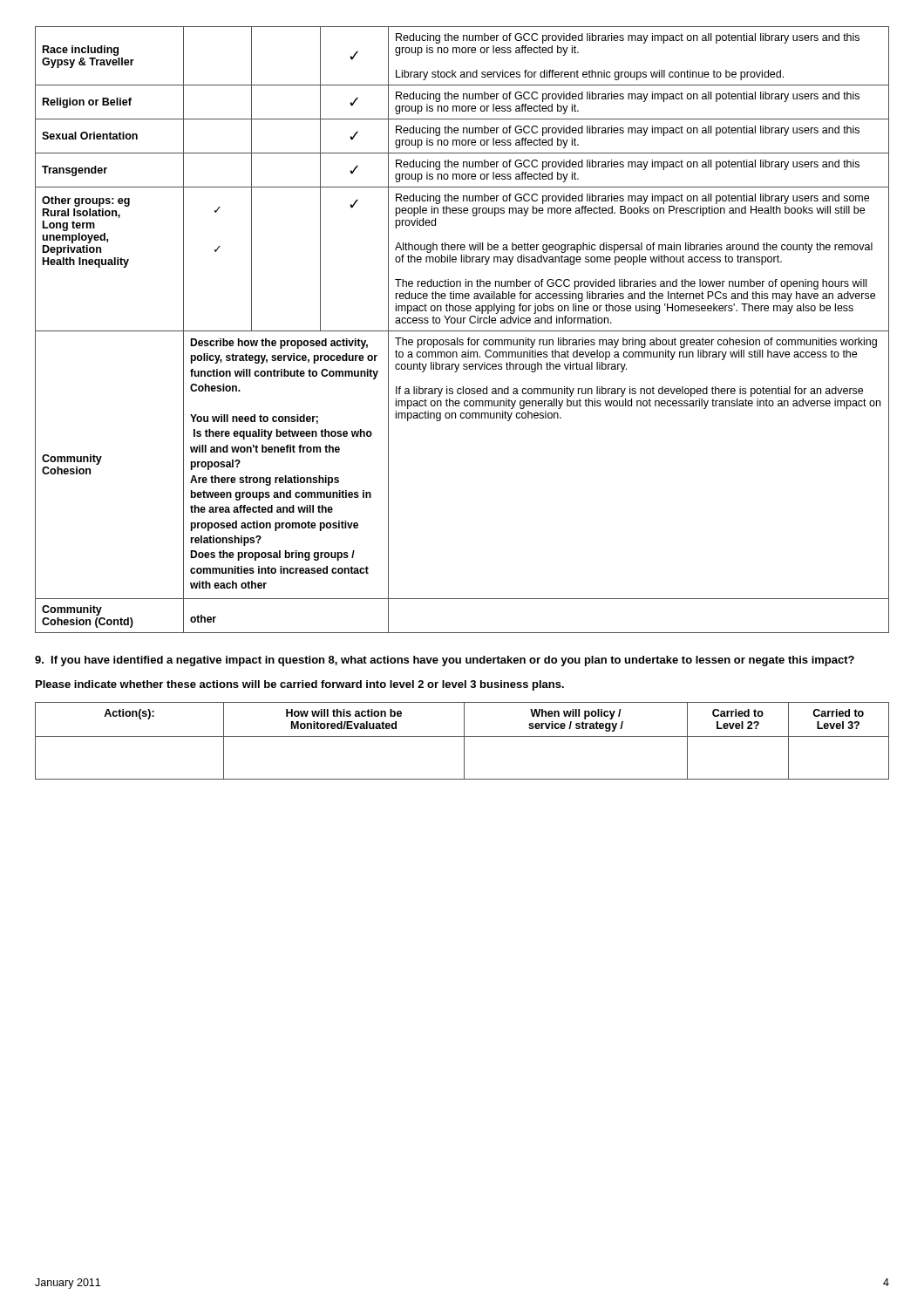Find the table that mentions "Religion or Belief"
This screenshot has width=924, height=1308.
pos(462,329)
